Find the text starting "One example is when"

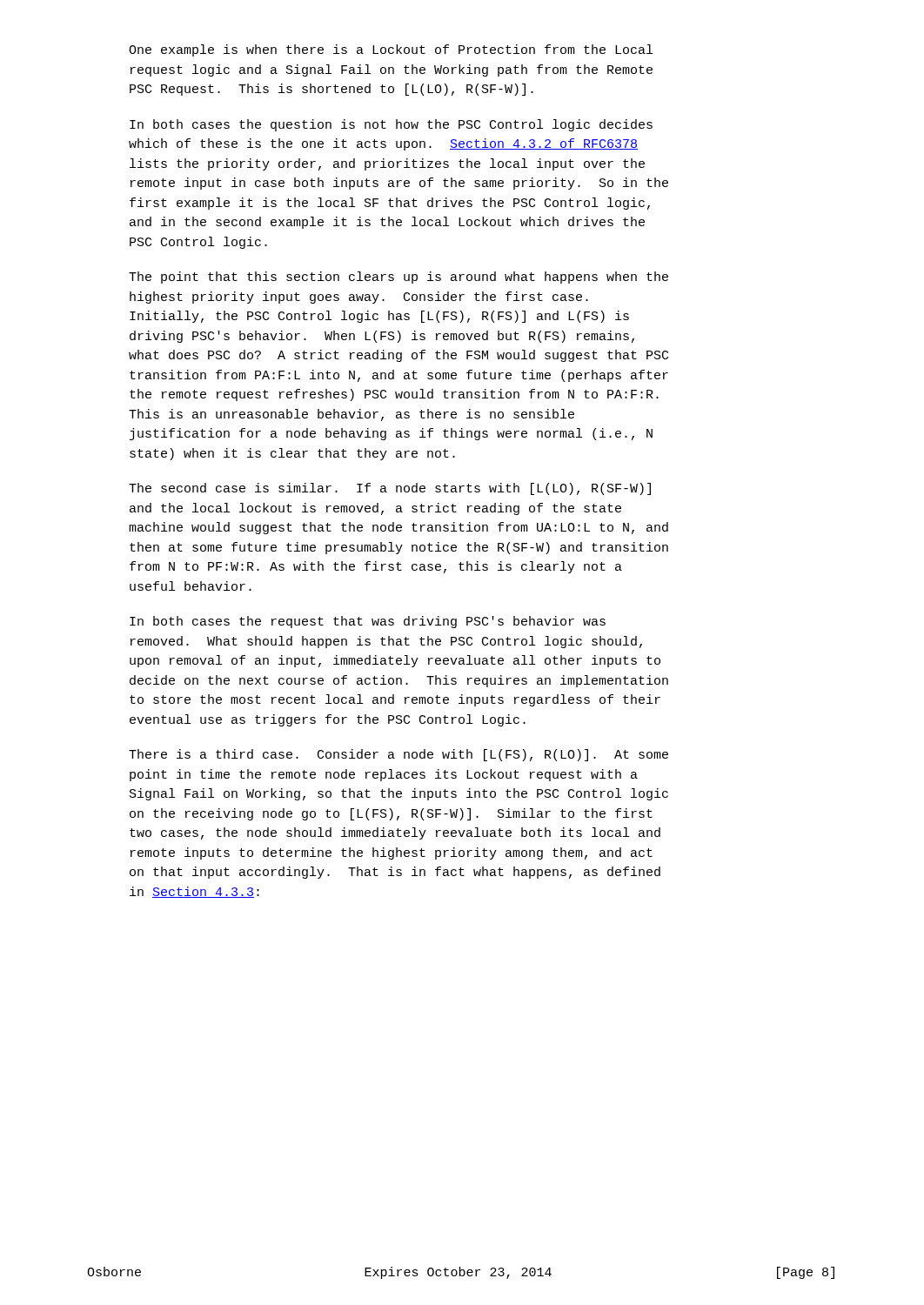point(391,70)
